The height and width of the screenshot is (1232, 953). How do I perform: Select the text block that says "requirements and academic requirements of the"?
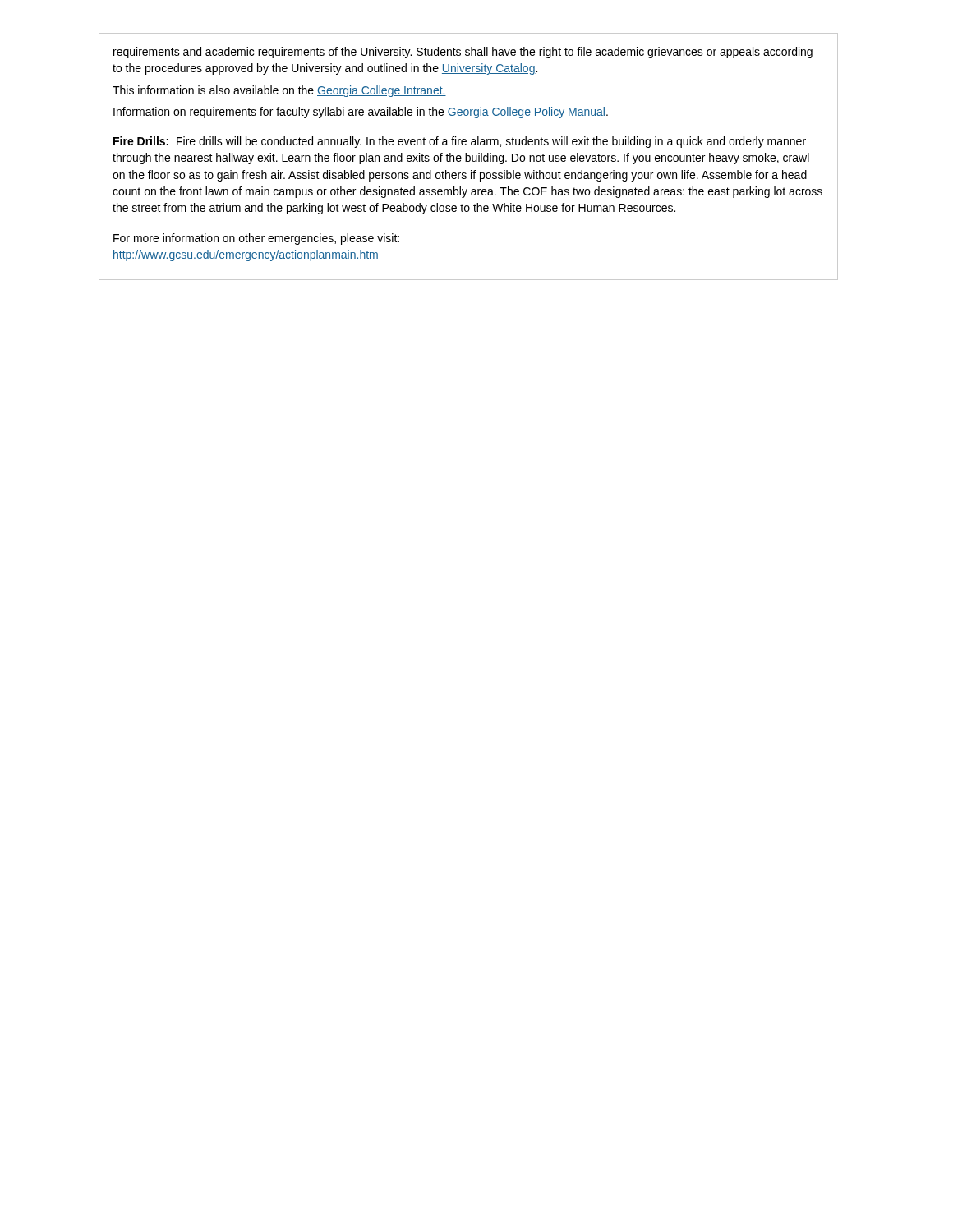click(468, 153)
